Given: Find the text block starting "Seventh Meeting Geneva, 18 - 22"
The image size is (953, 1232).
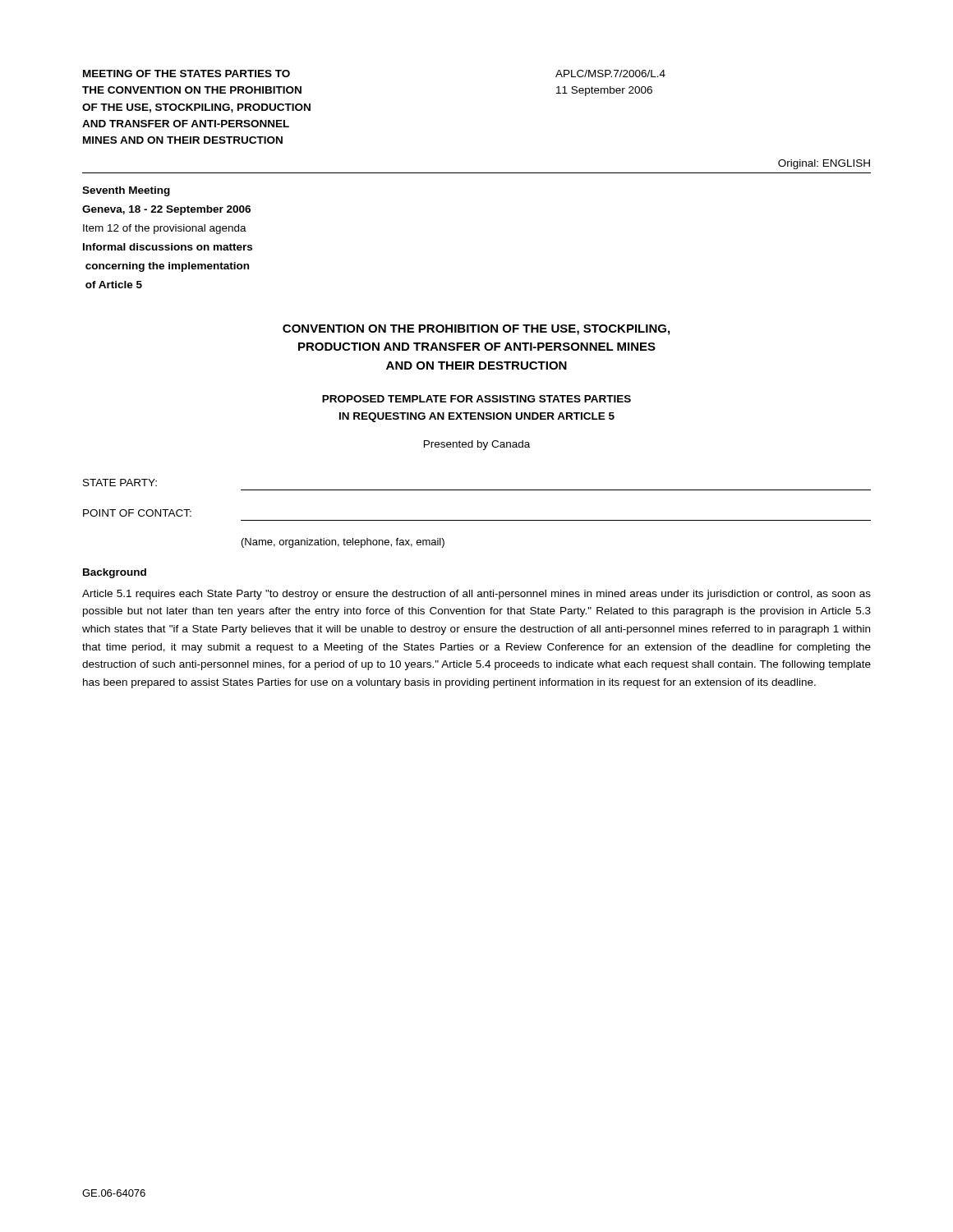Looking at the screenshot, I should 168,237.
